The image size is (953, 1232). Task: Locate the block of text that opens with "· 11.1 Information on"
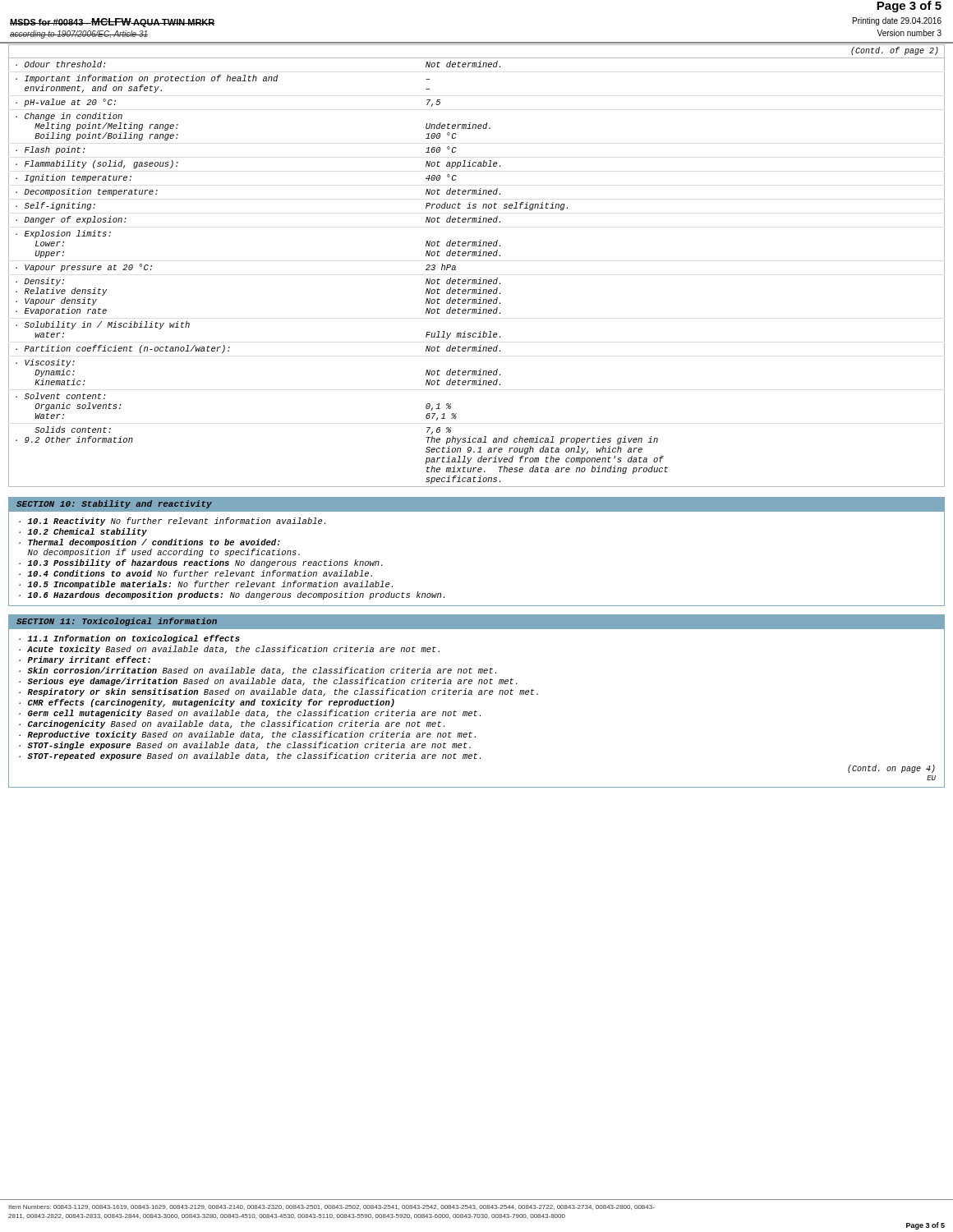point(129,639)
